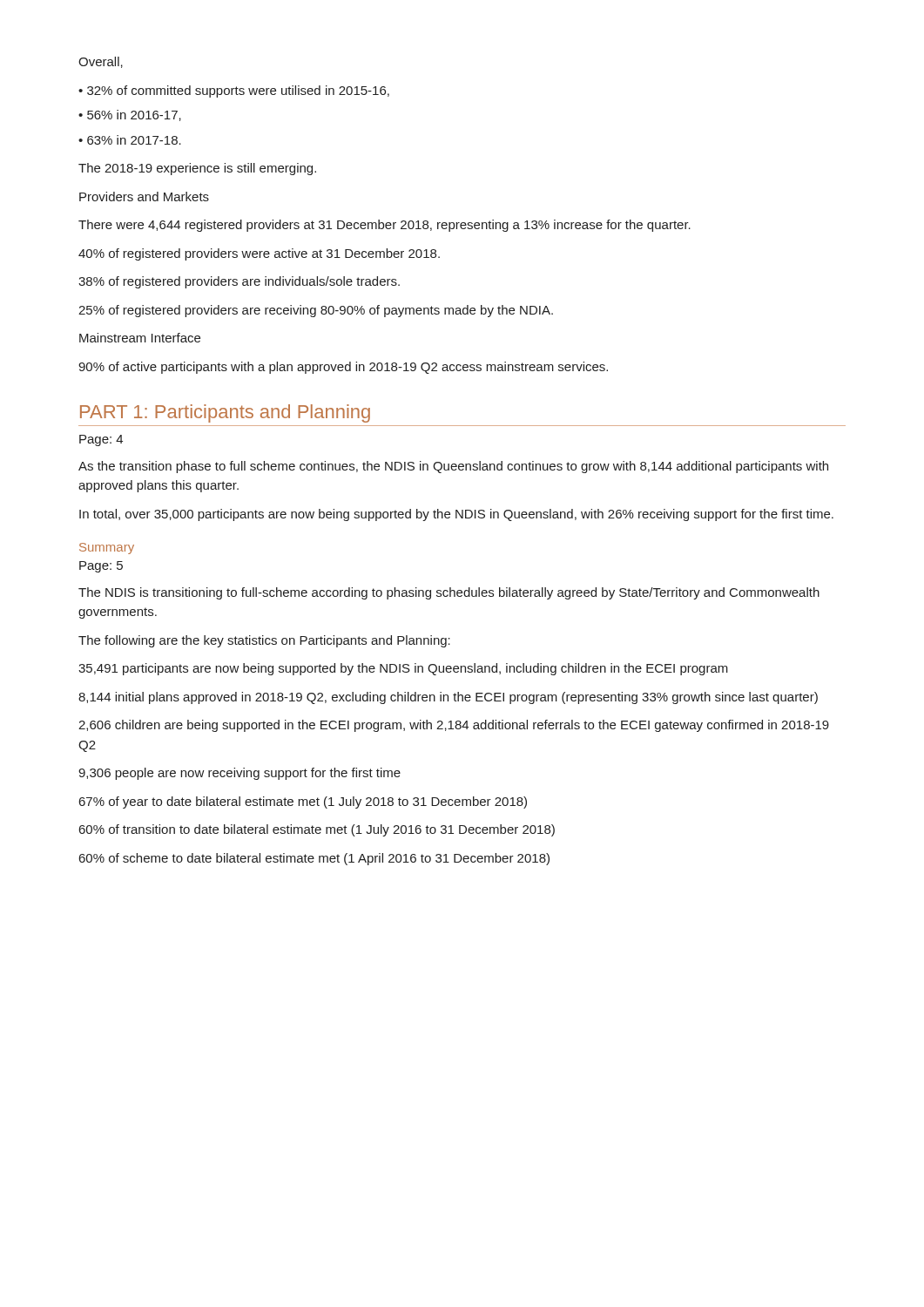Click the passage that begins "There were 4,644 registered providers at"
924x1307 pixels.
(385, 224)
